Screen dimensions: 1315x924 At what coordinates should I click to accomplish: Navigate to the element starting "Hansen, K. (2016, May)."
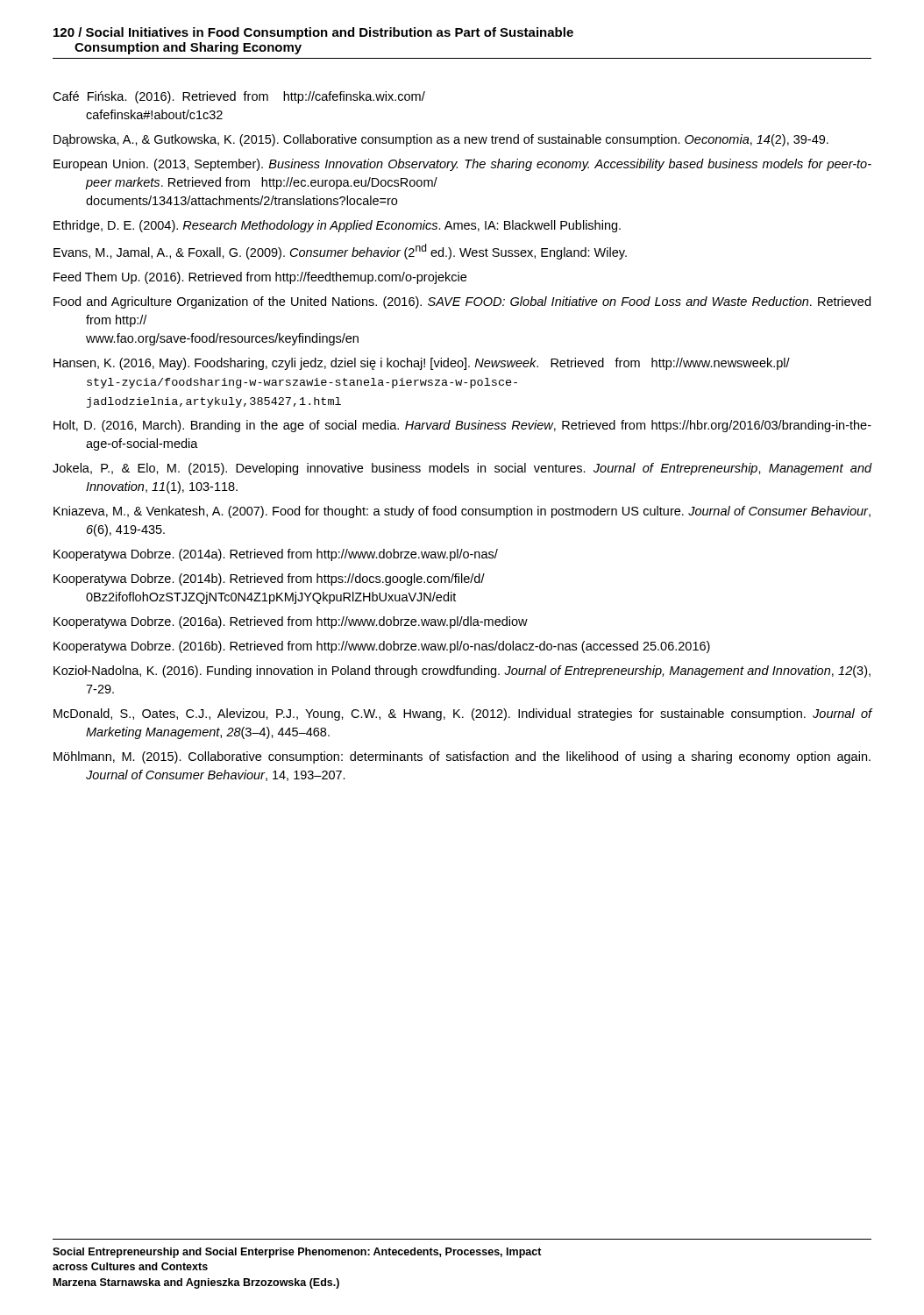click(421, 382)
